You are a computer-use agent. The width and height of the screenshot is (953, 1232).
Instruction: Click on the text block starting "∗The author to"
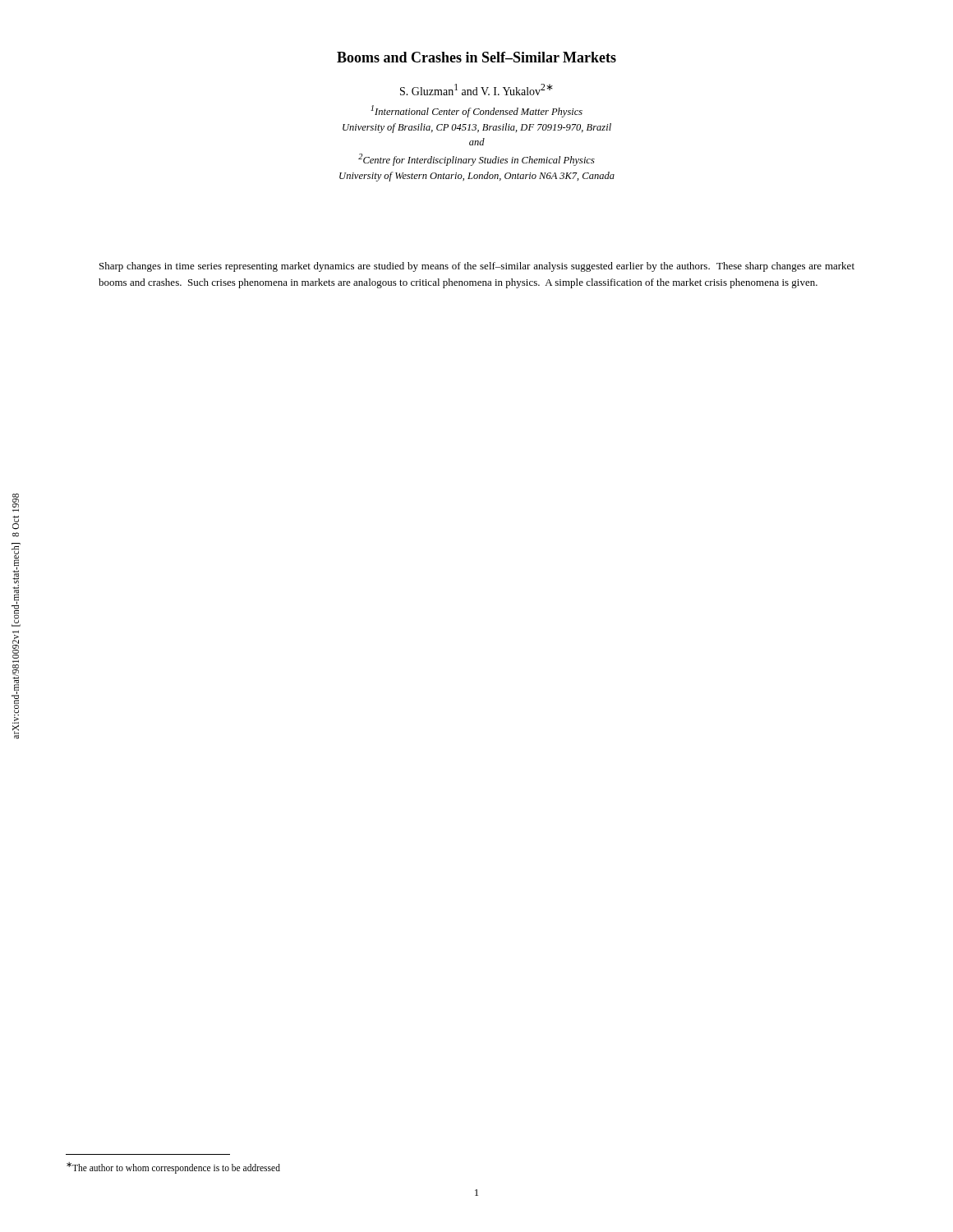pos(173,1163)
